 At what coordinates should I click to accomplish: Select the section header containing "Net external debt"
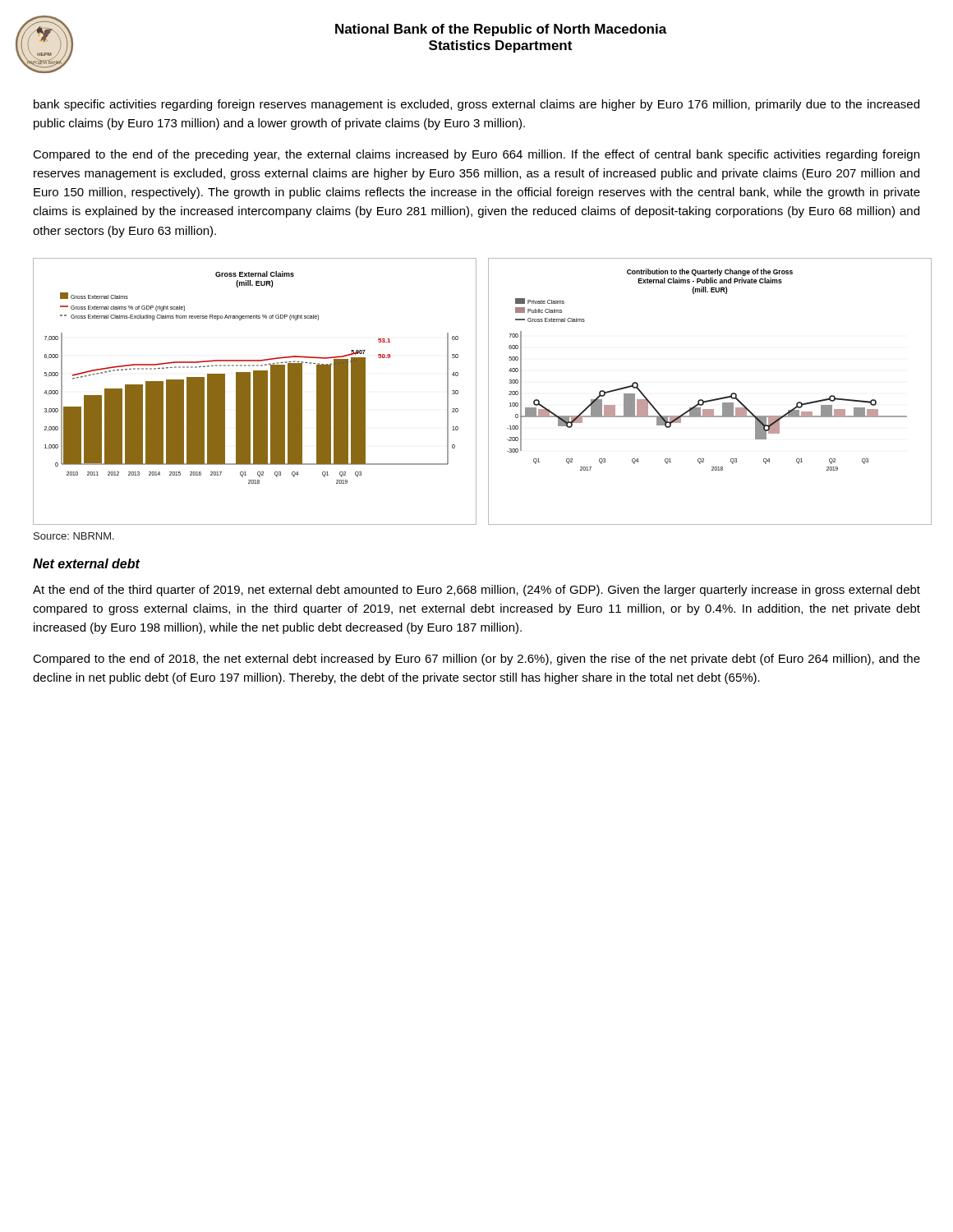click(x=86, y=564)
